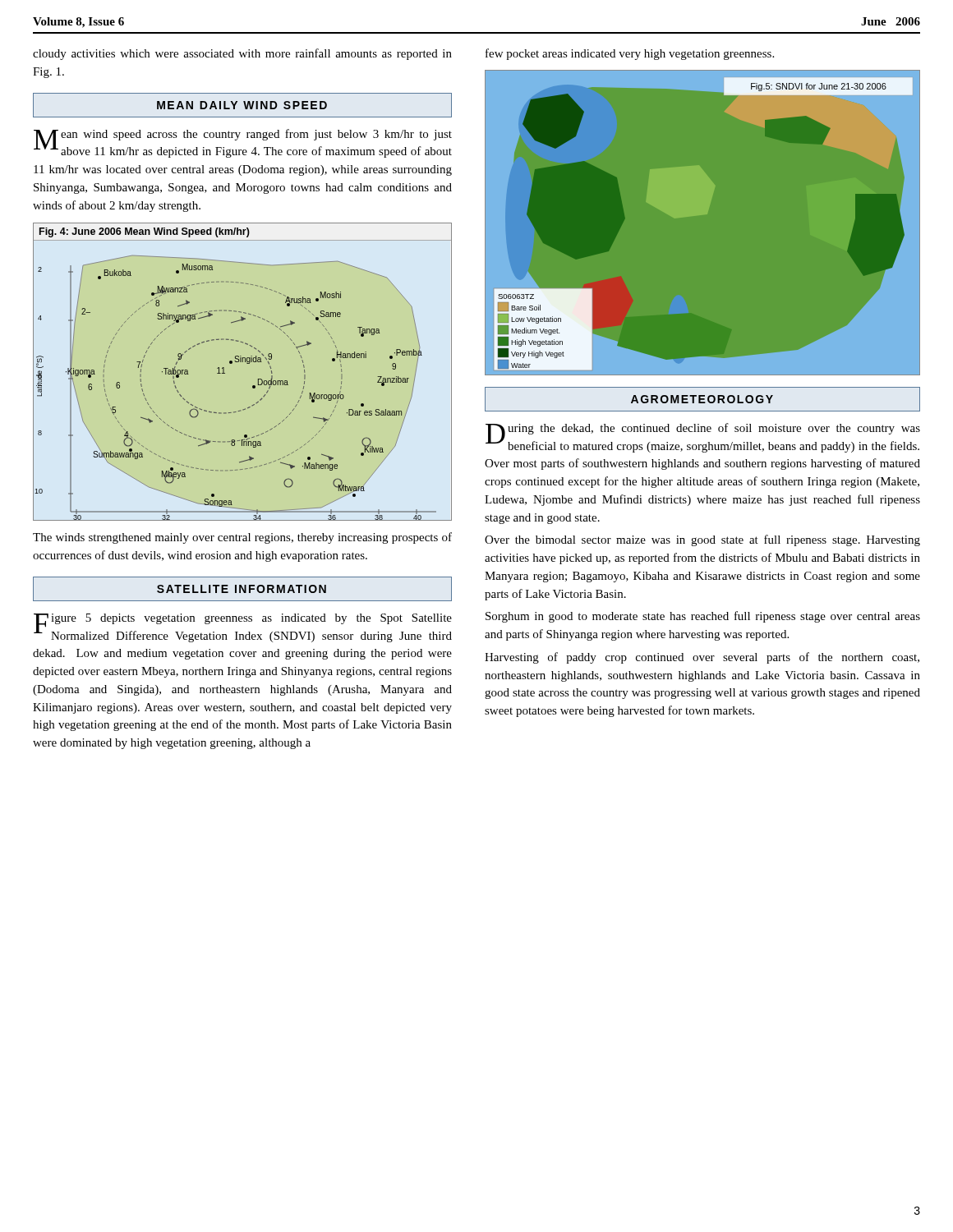Locate the passage starting "few pocket areas indicated very high vegetation"
This screenshot has width=953, height=1232.
pyautogui.click(x=702, y=54)
